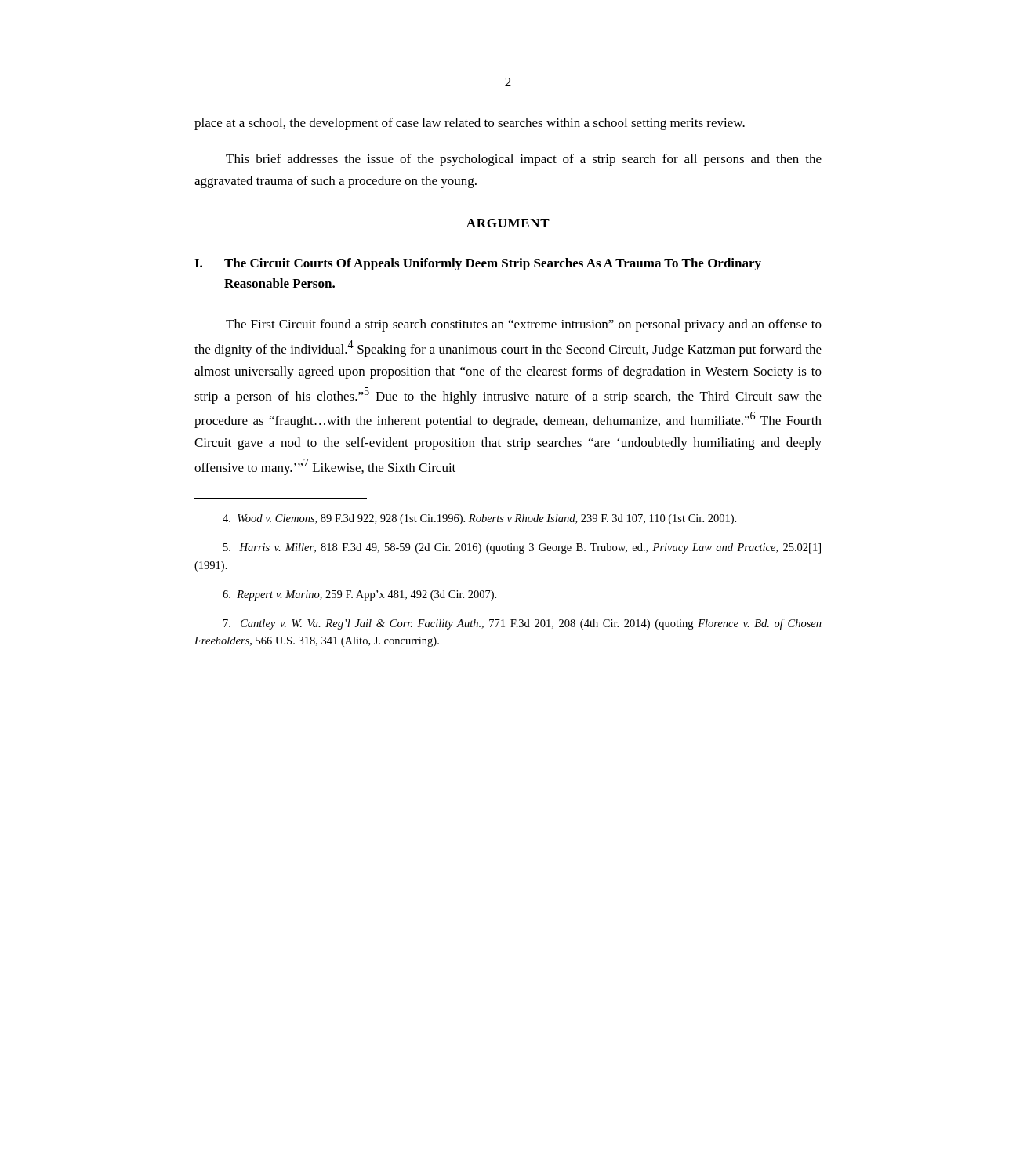Locate the footnote that reads "Wood v. Clemons, 89 F.3d 922,"
Viewport: 1016px width, 1176px height.
click(508, 519)
